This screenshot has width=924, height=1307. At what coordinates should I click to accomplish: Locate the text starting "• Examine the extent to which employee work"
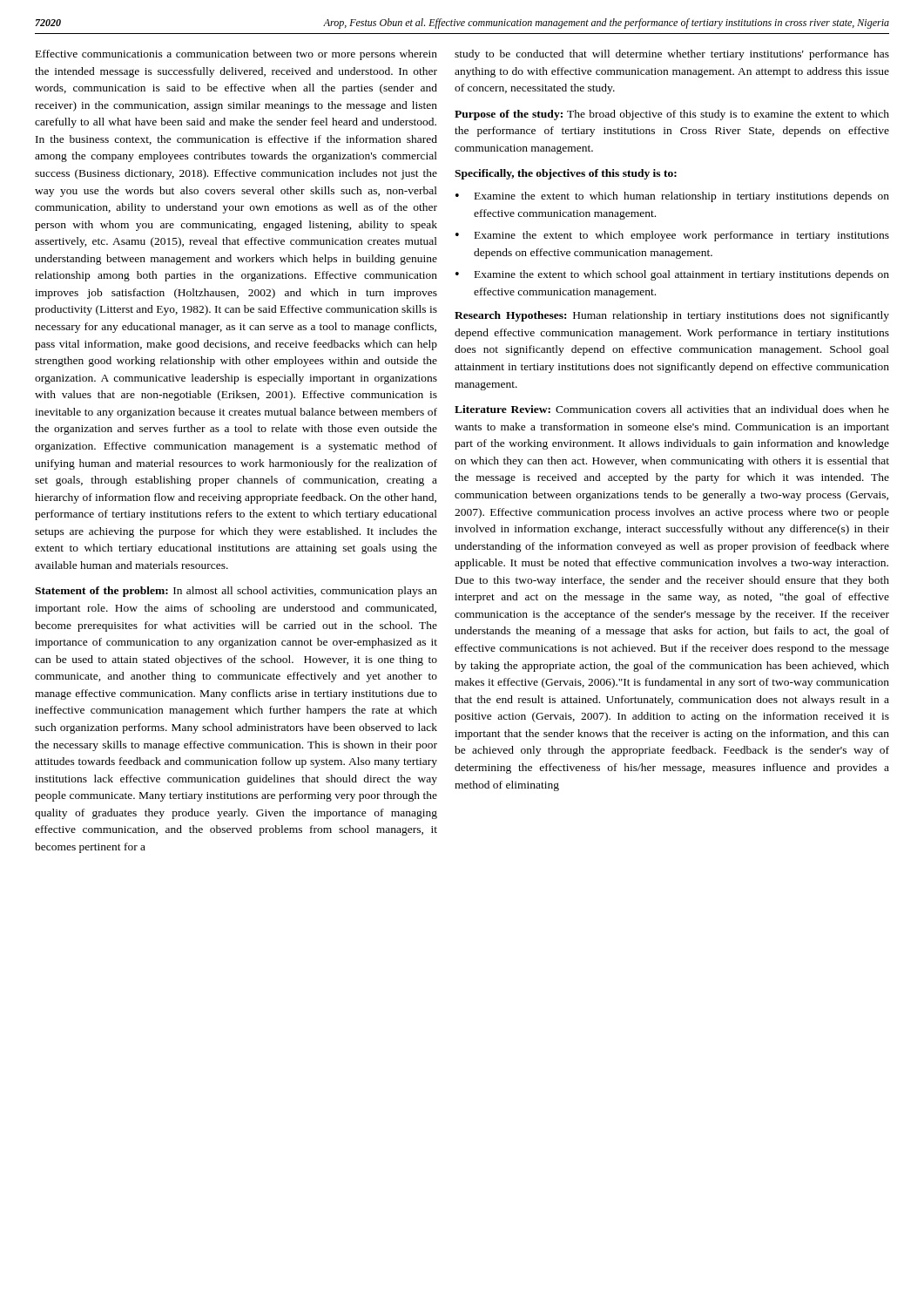click(672, 244)
